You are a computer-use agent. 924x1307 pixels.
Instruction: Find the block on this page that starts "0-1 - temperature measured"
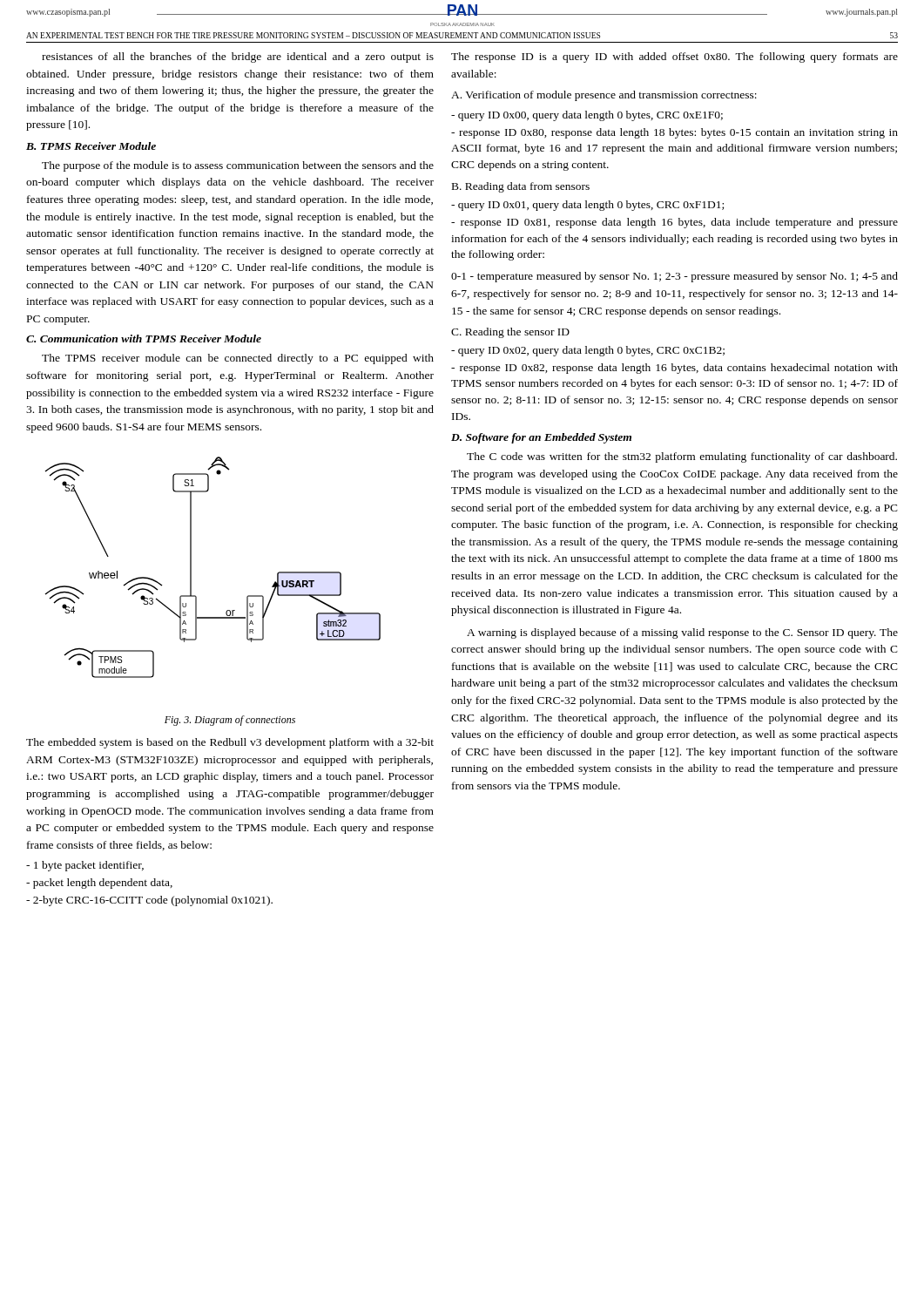(x=674, y=304)
